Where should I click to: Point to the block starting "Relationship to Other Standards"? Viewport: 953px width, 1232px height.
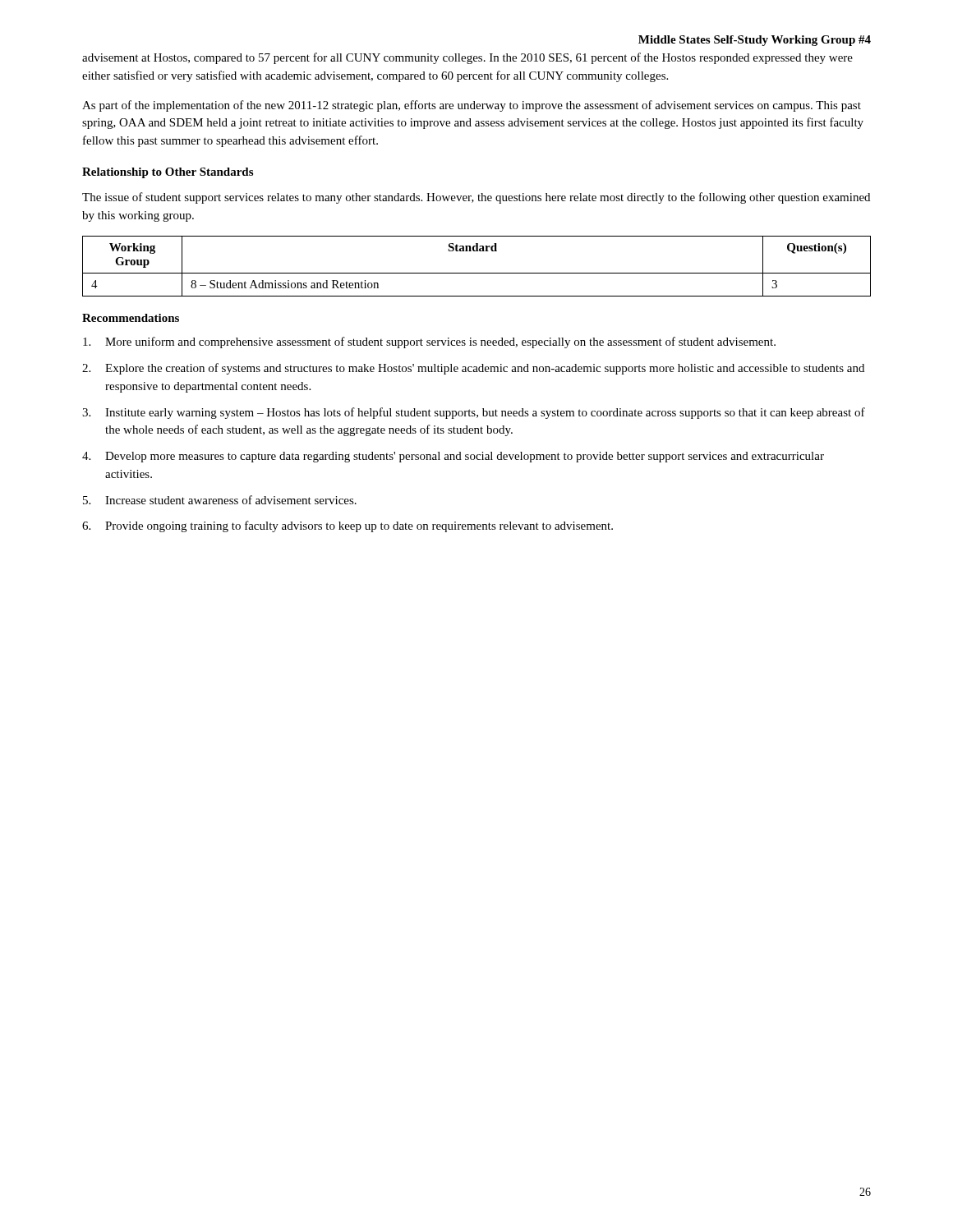[x=168, y=171]
